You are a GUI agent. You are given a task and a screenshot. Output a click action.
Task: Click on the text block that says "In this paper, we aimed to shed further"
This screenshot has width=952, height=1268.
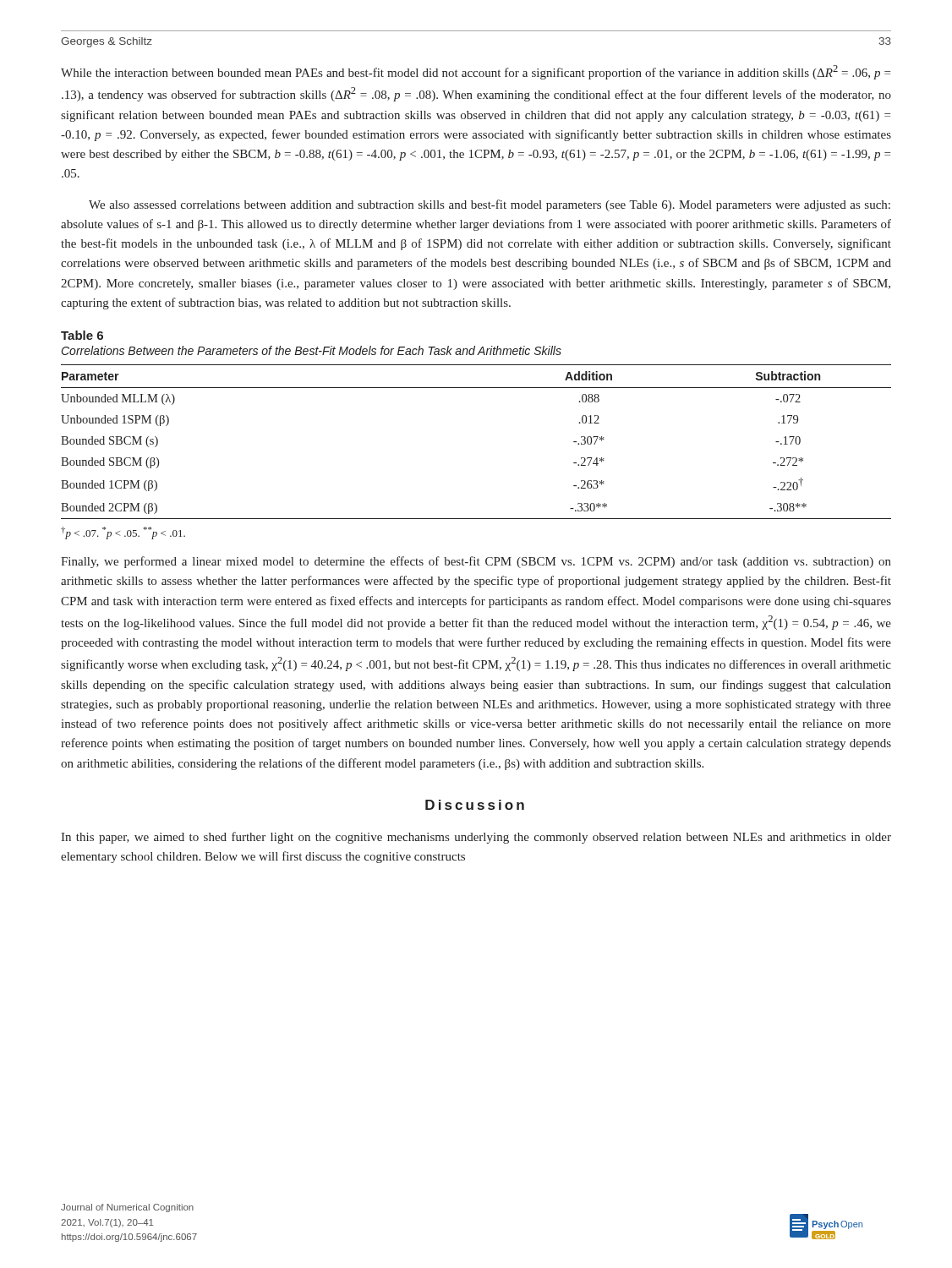point(476,847)
